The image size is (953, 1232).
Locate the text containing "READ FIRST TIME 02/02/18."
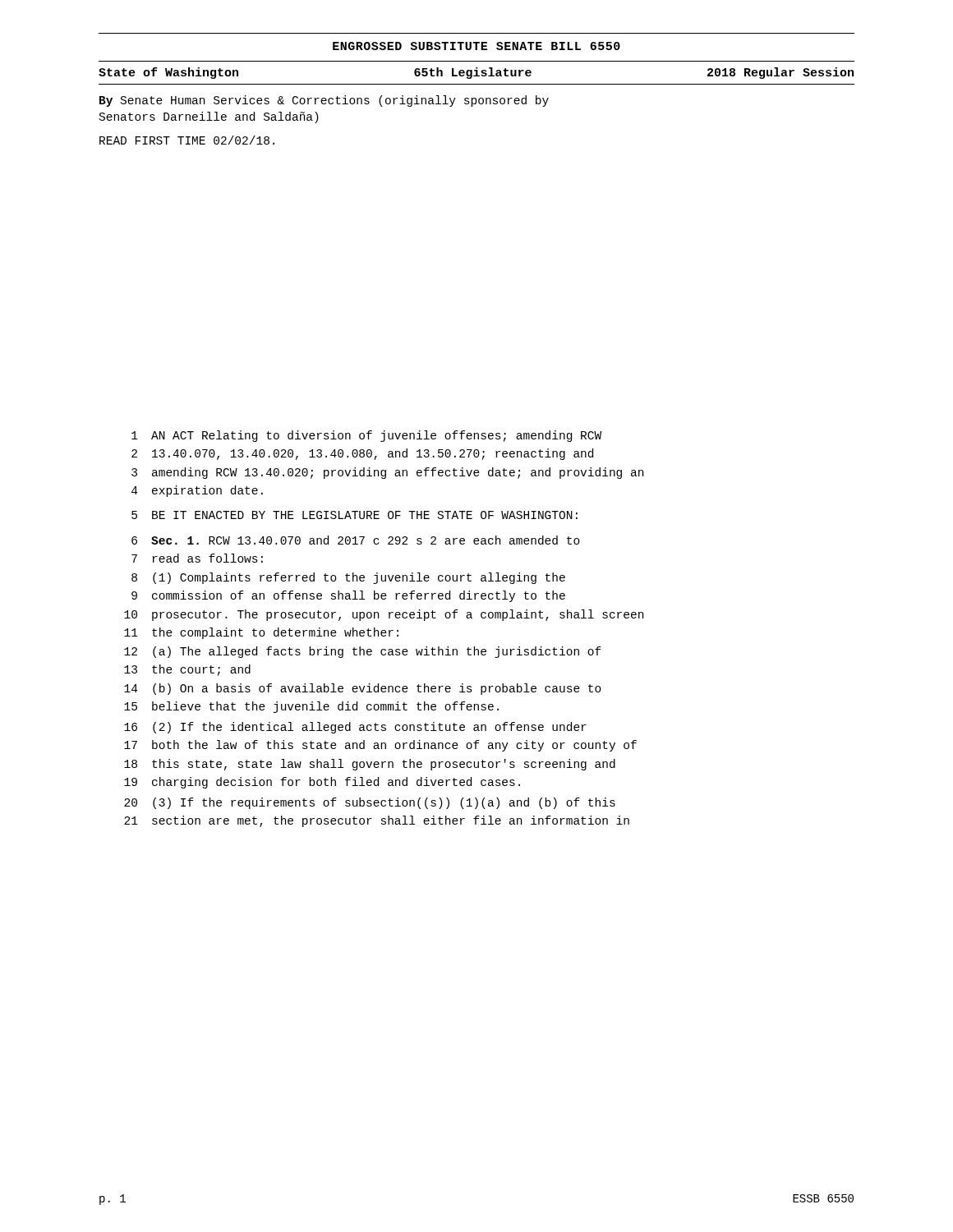188,141
